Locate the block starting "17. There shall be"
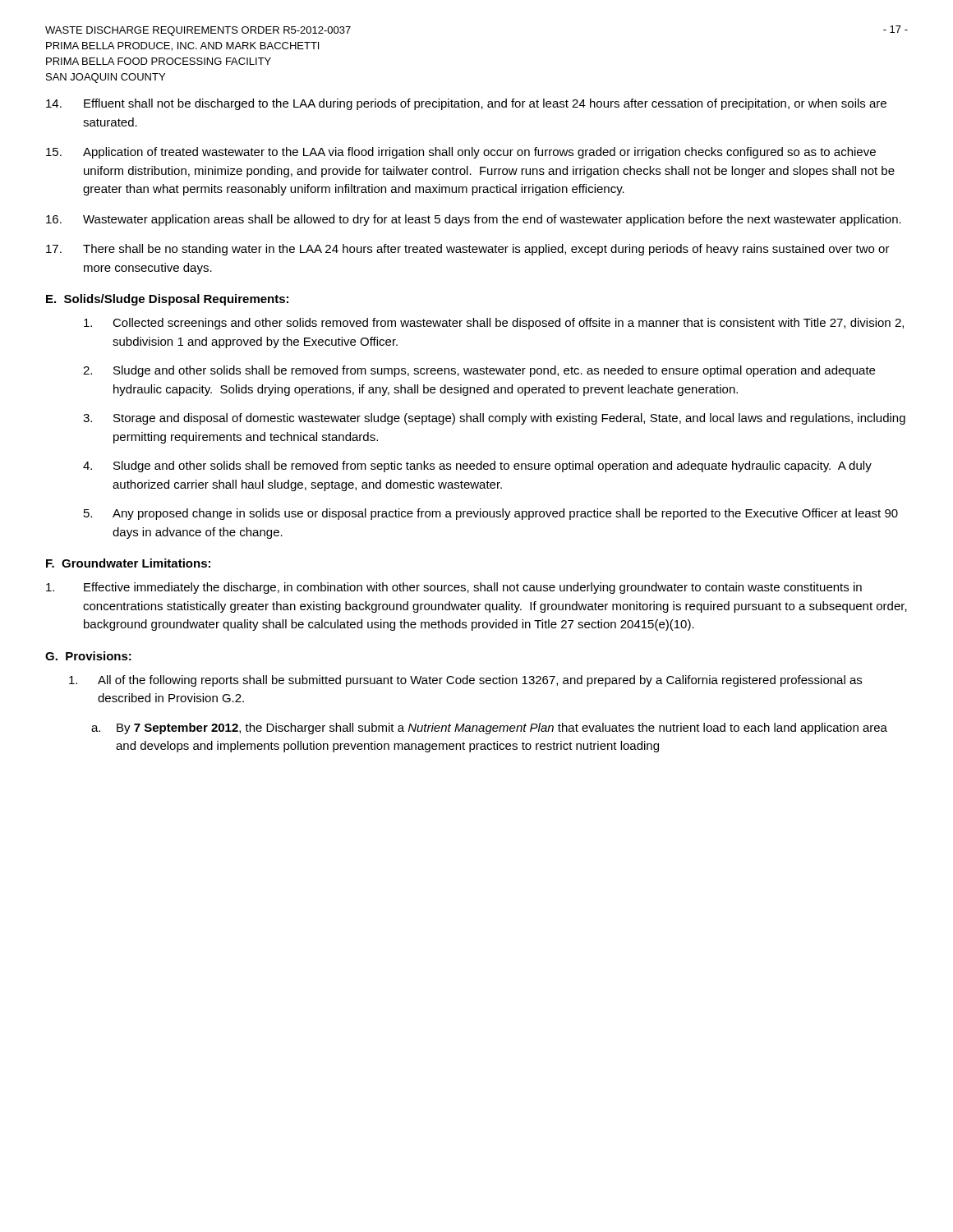 [x=476, y=258]
